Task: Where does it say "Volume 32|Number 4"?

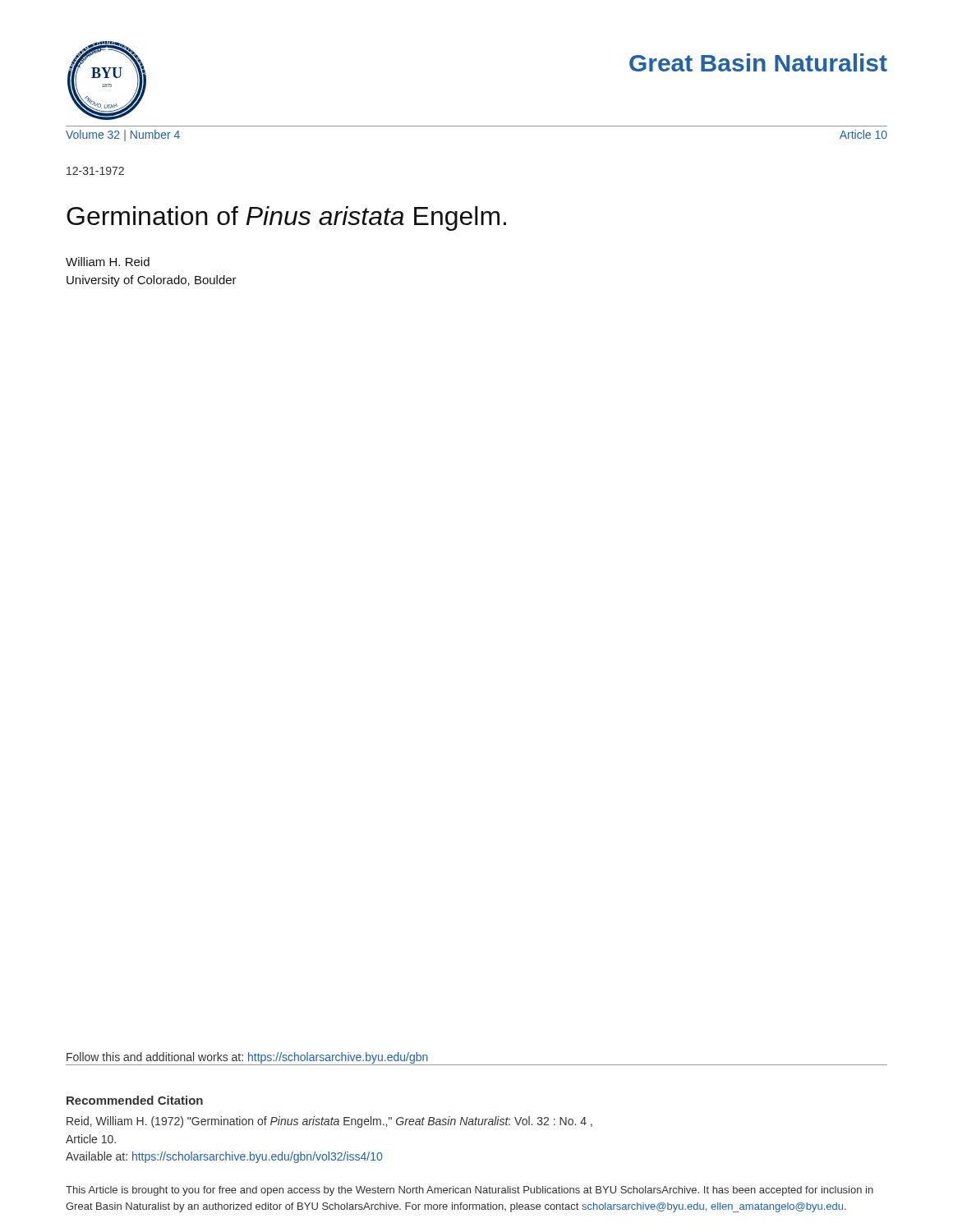Action: click(123, 135)
